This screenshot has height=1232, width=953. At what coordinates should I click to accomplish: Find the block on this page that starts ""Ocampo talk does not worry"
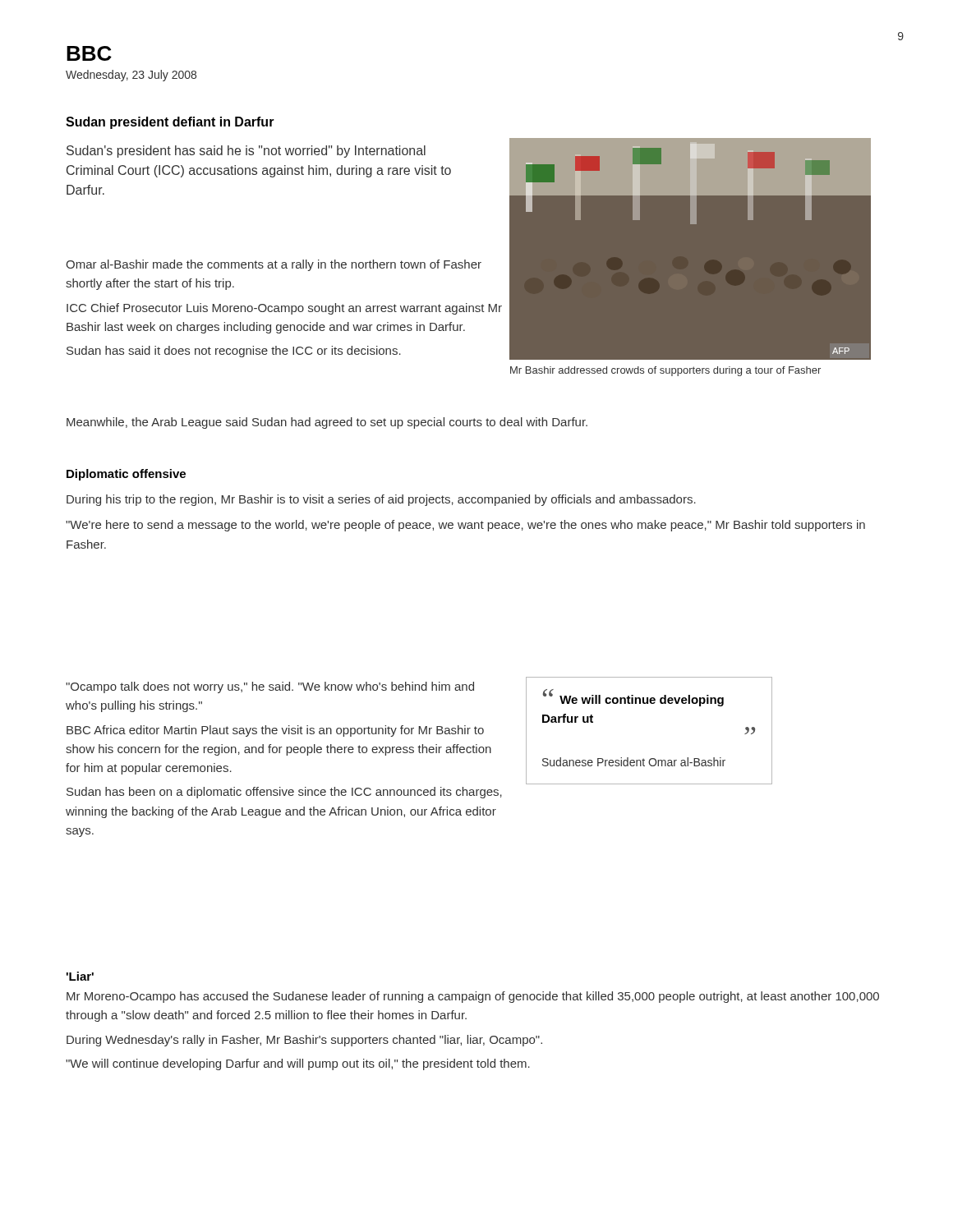point(288,758)
